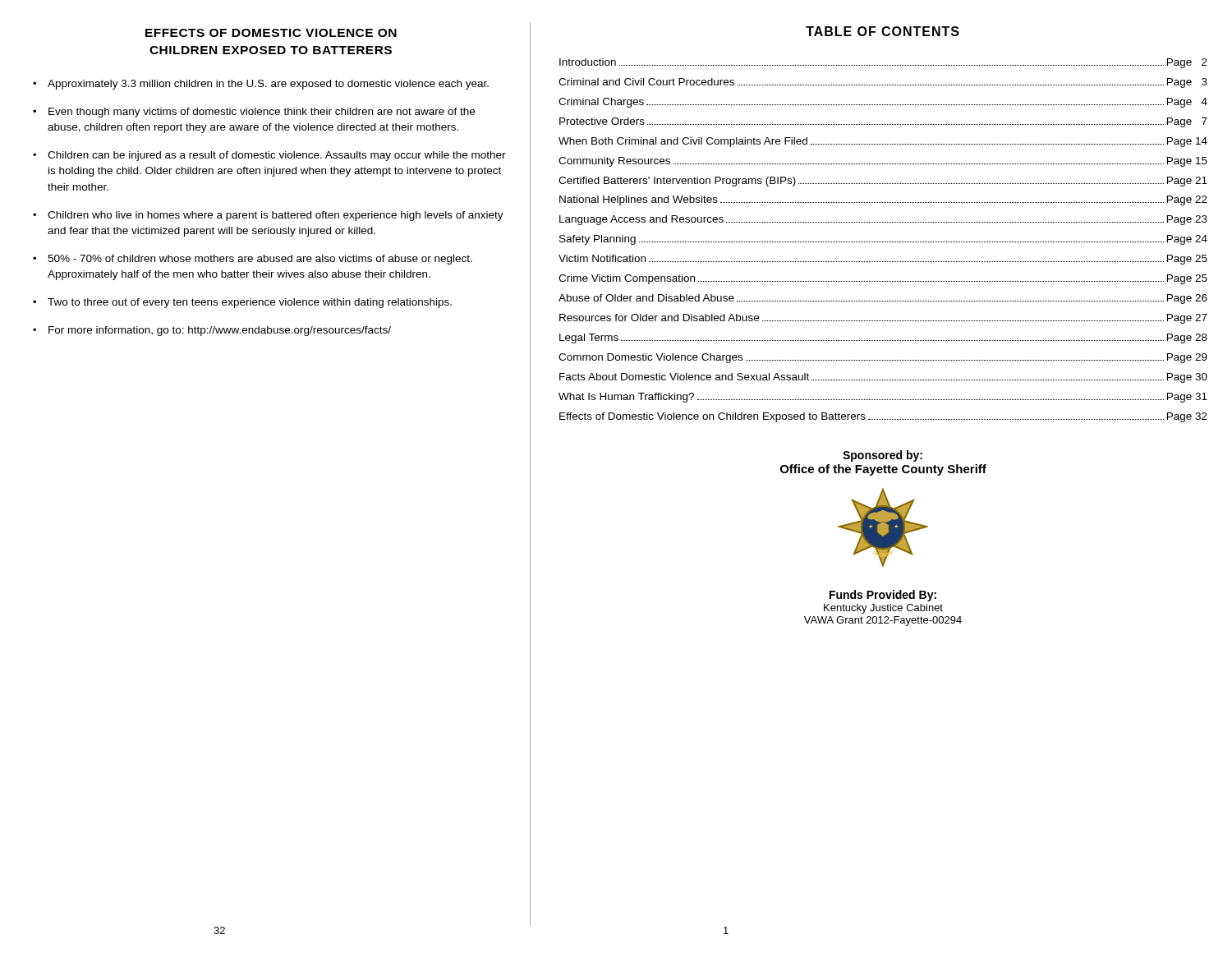Click the logo
Viewport: 1232px width, 953px height.
(x=883, y=532)
